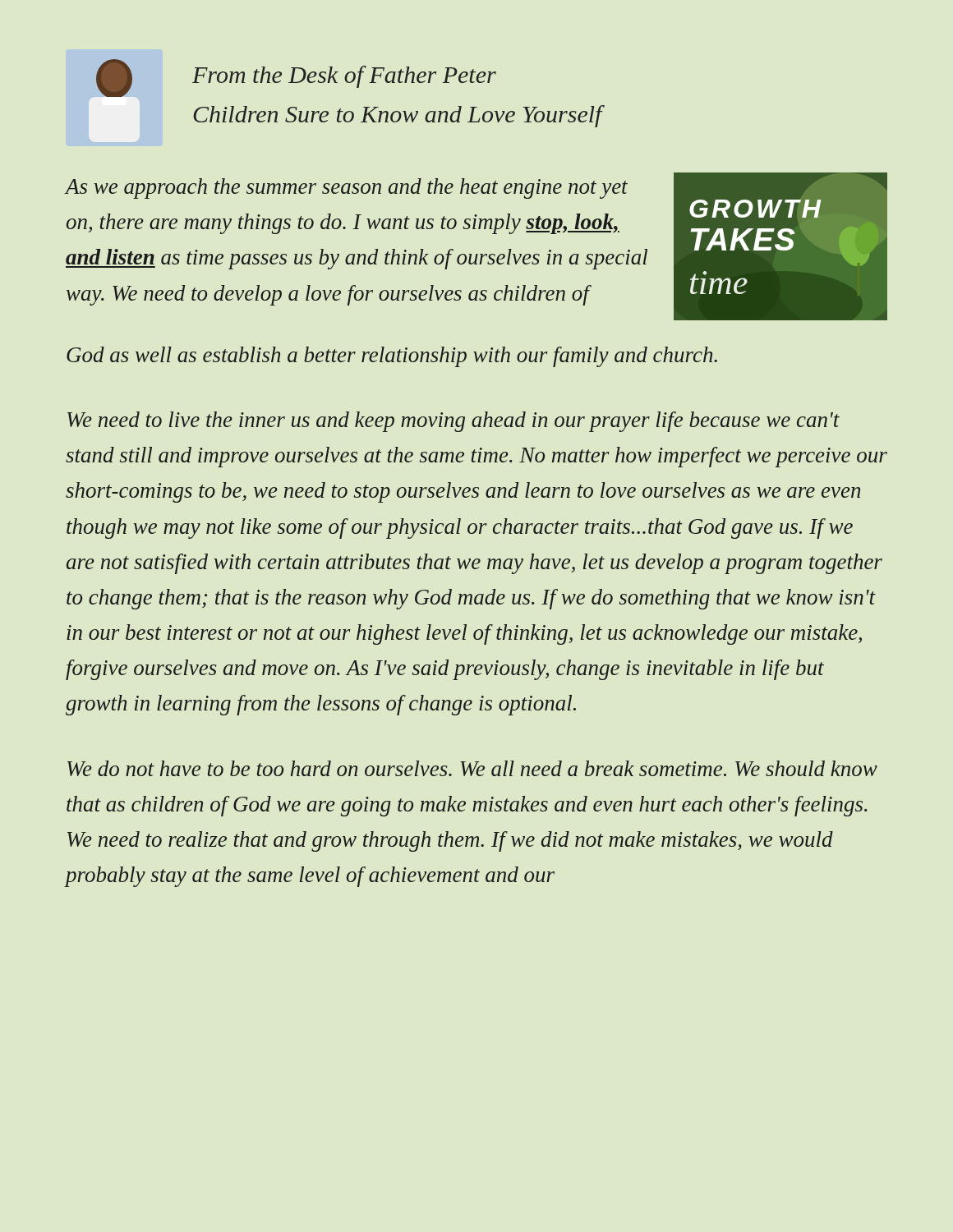Click on the illustration

(x=780, y=246)
